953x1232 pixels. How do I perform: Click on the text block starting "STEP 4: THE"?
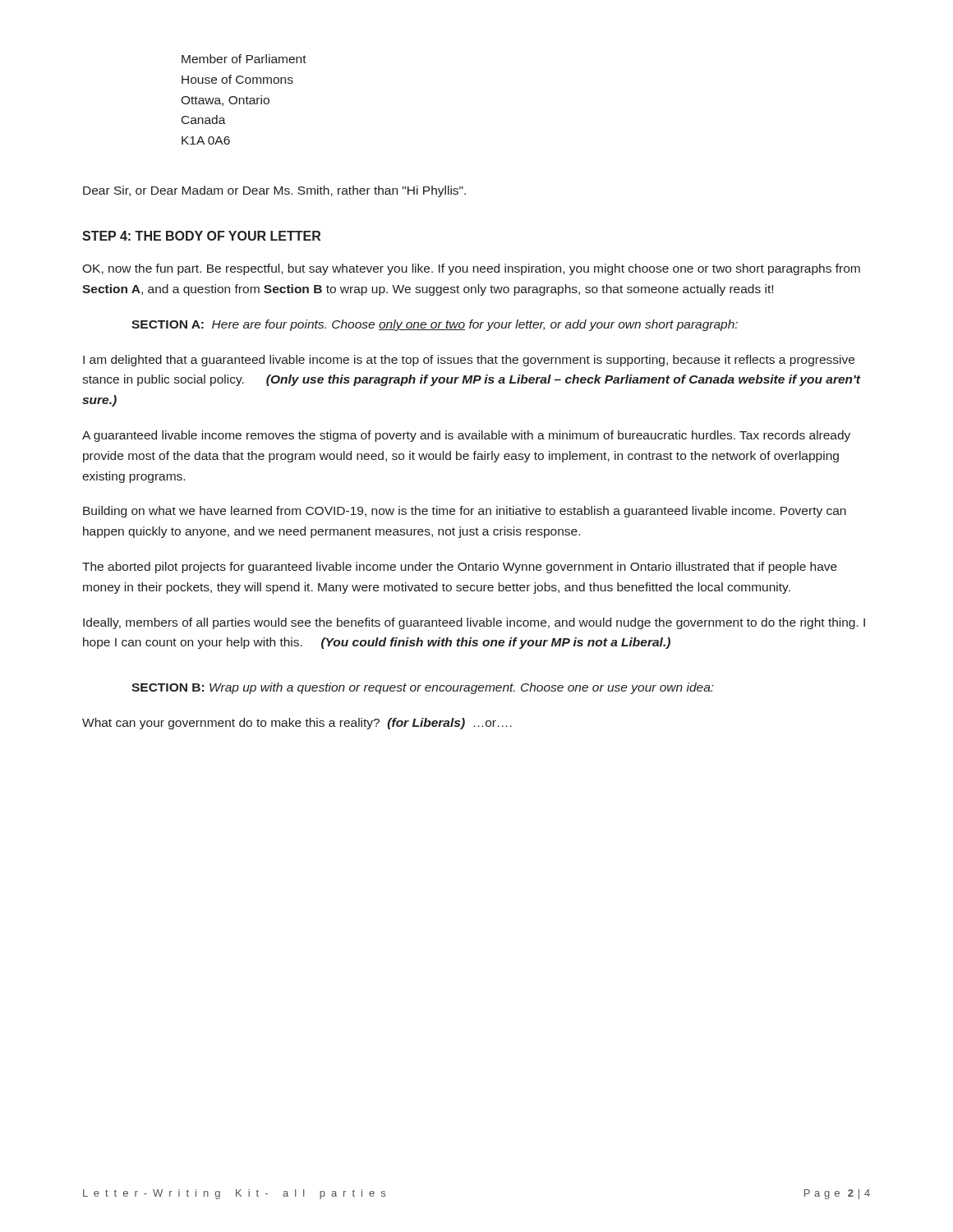[202, 236]
